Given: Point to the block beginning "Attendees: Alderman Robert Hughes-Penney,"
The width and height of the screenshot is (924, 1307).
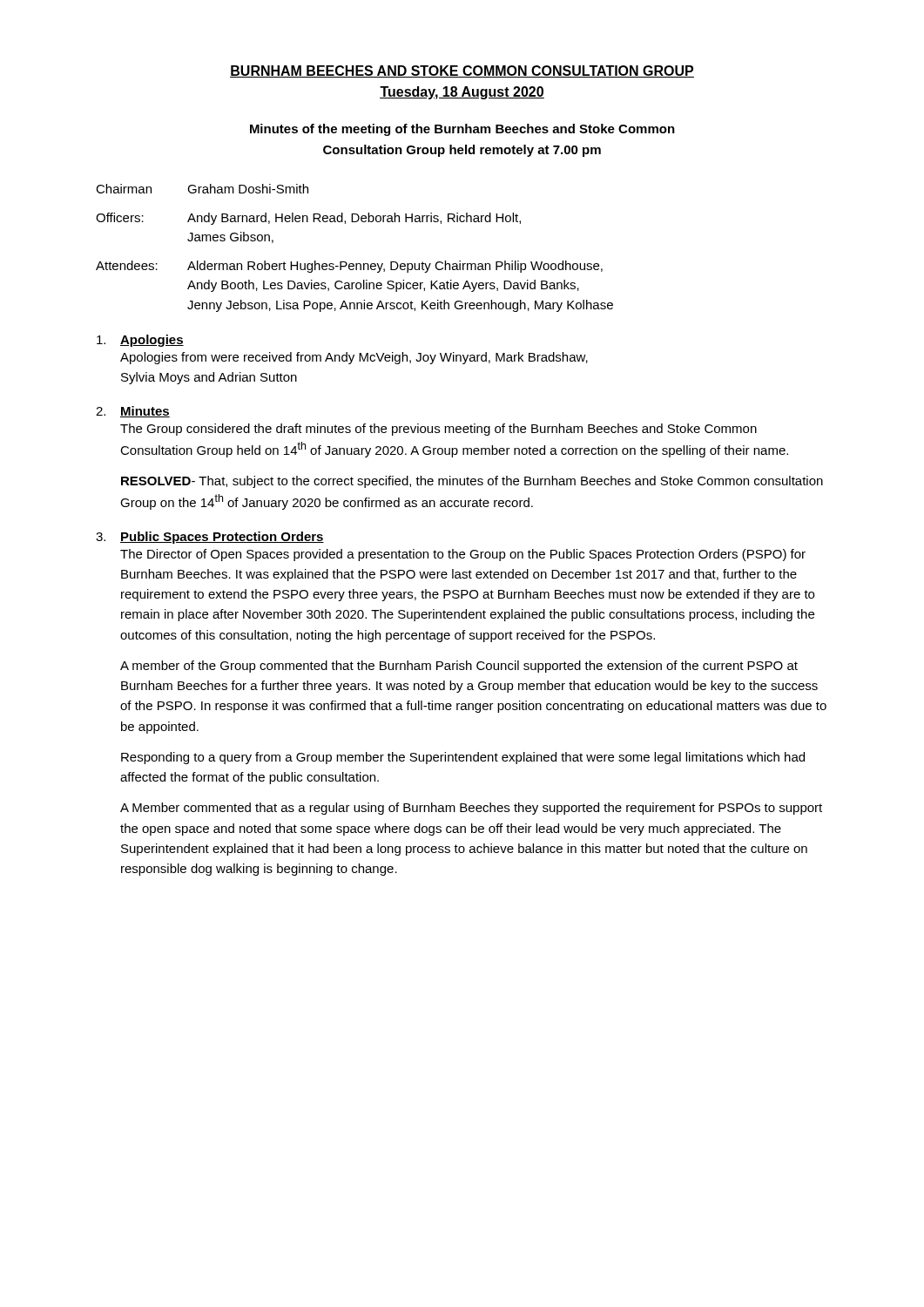Looking at the screenshot, I should (x=462, y=285).
